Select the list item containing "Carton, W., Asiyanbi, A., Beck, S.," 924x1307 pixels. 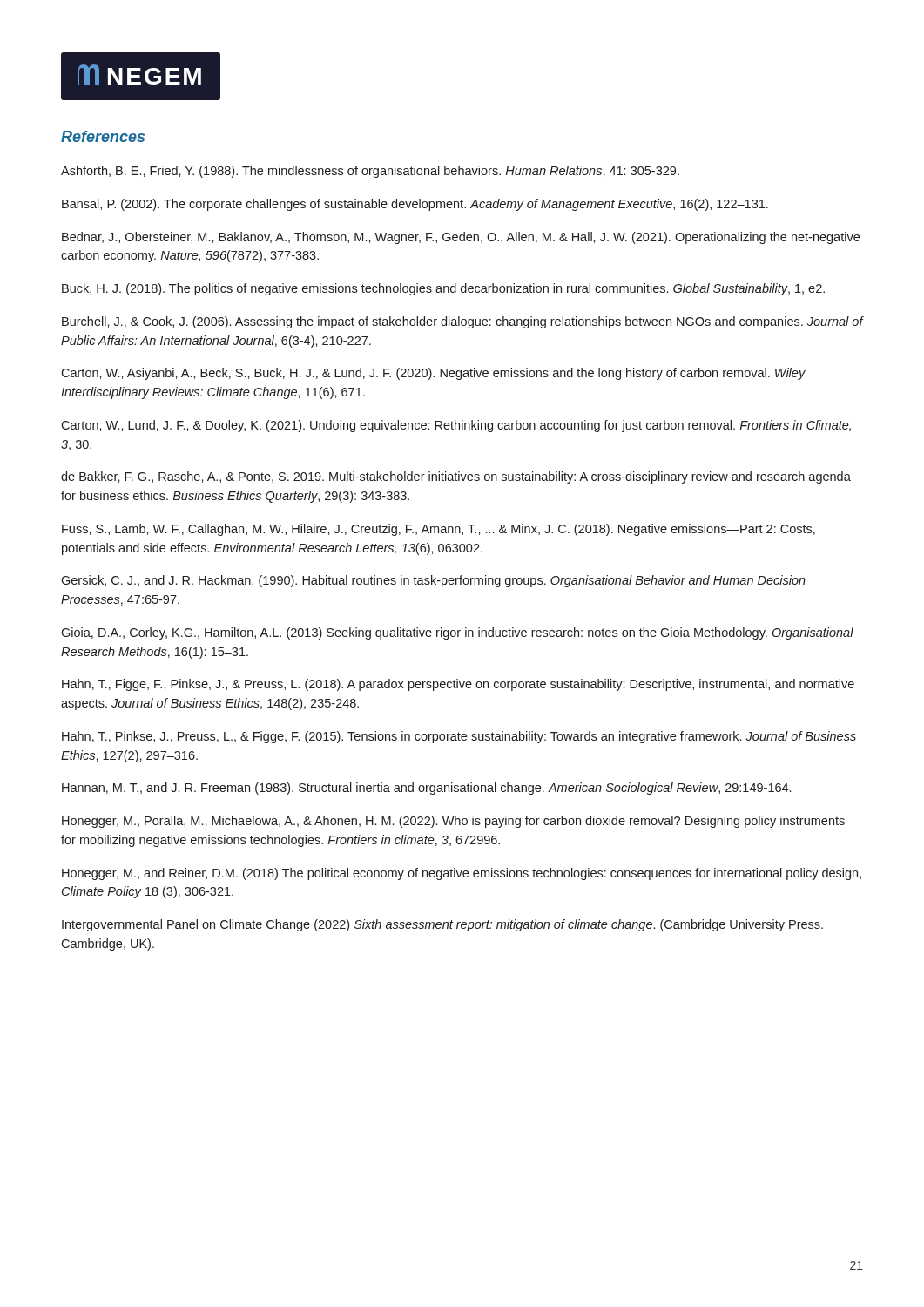click(x=433, y=383)
